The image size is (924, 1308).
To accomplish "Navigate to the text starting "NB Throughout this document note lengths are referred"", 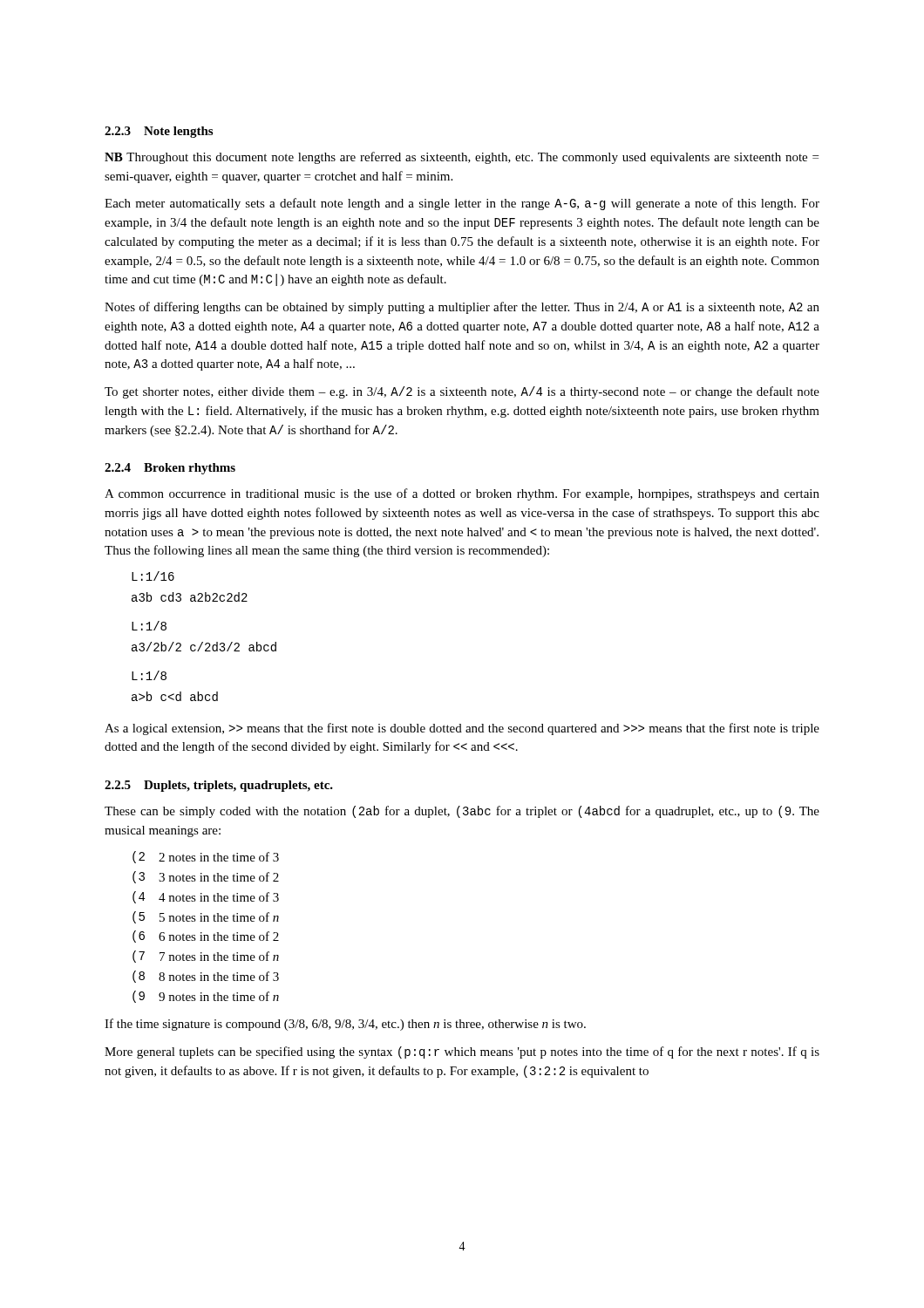I will click(x=462, y=166).
